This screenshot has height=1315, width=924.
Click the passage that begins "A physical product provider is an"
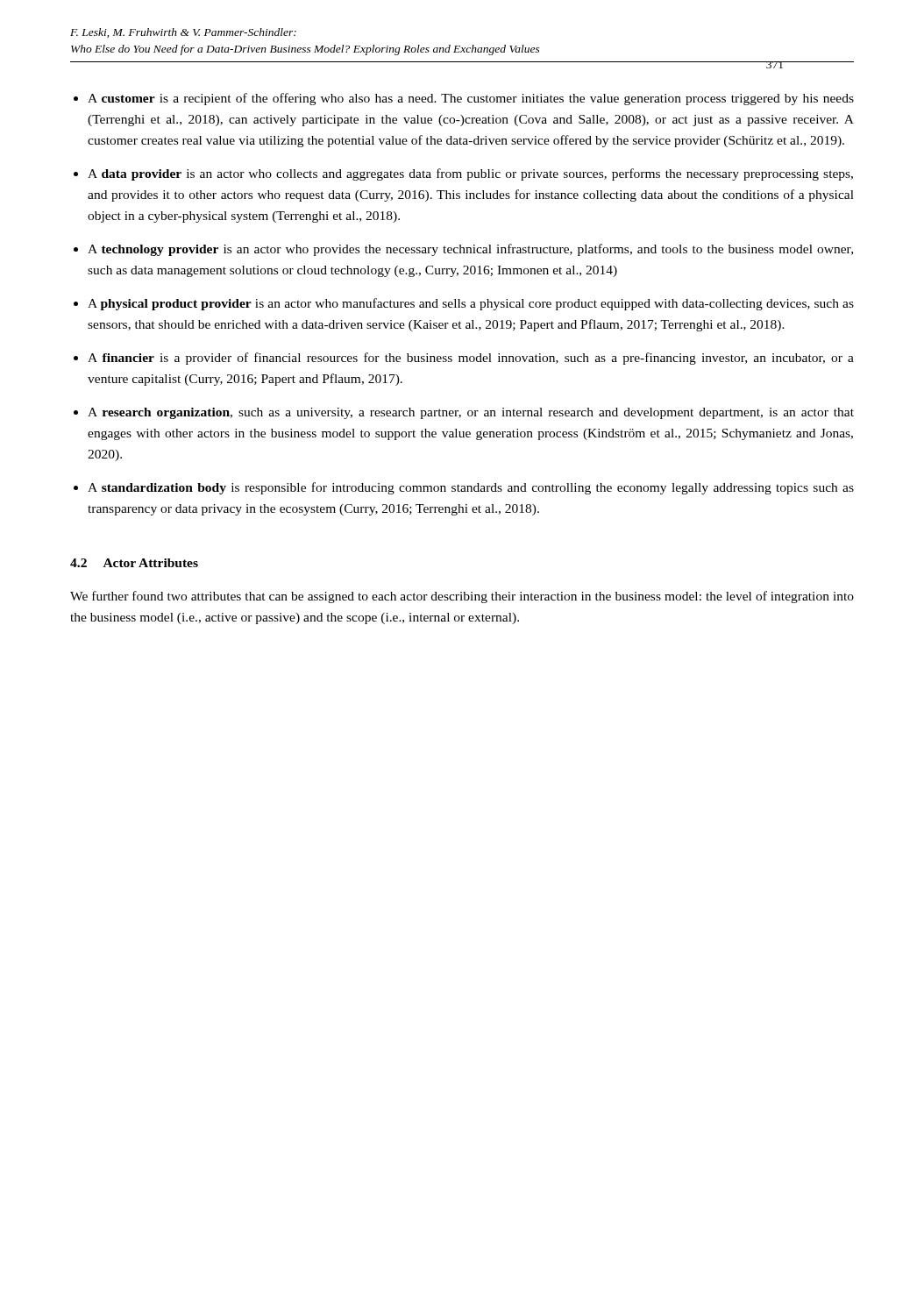click(x=471, y=314)
